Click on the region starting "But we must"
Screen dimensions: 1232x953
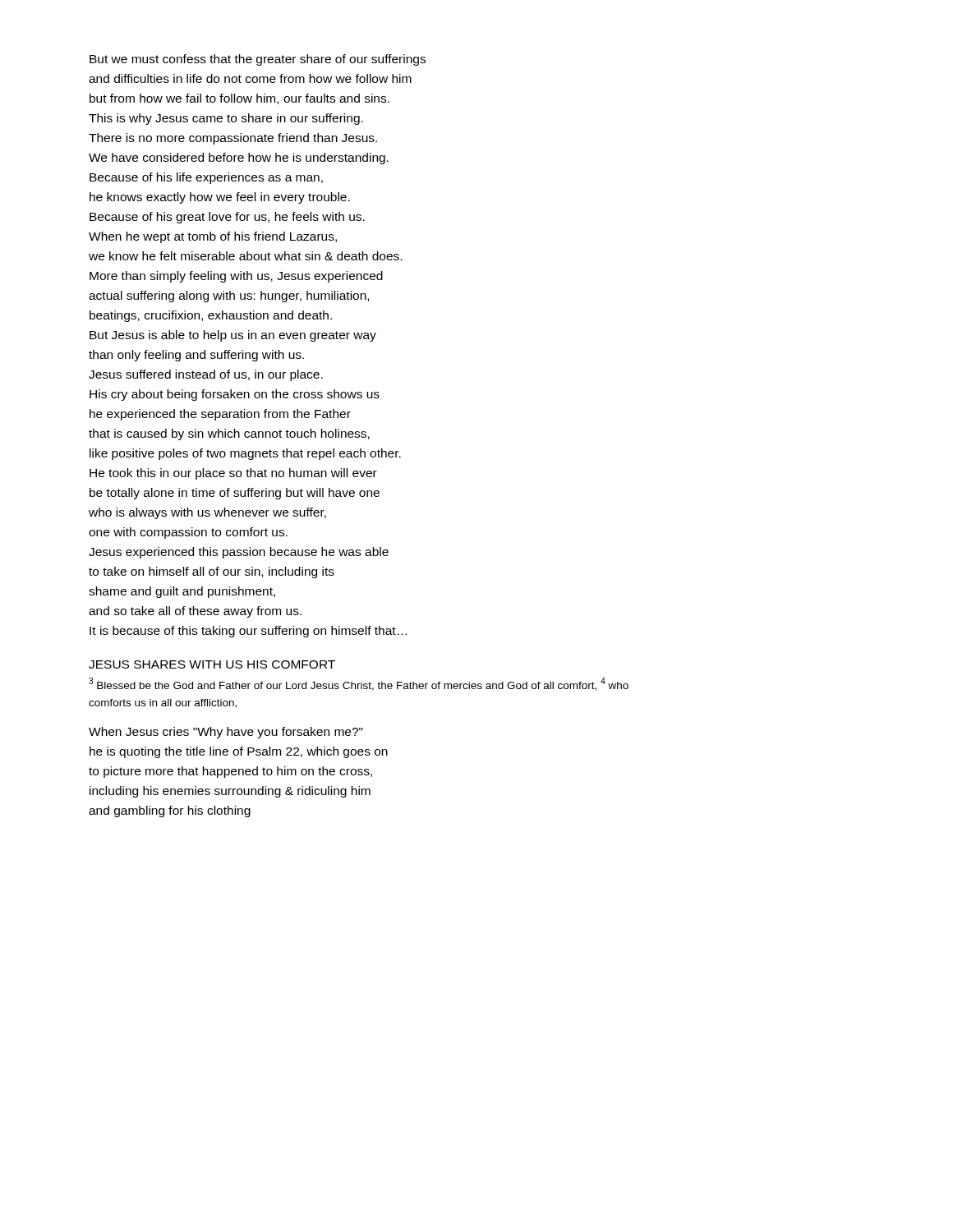(x=376, y=345)
